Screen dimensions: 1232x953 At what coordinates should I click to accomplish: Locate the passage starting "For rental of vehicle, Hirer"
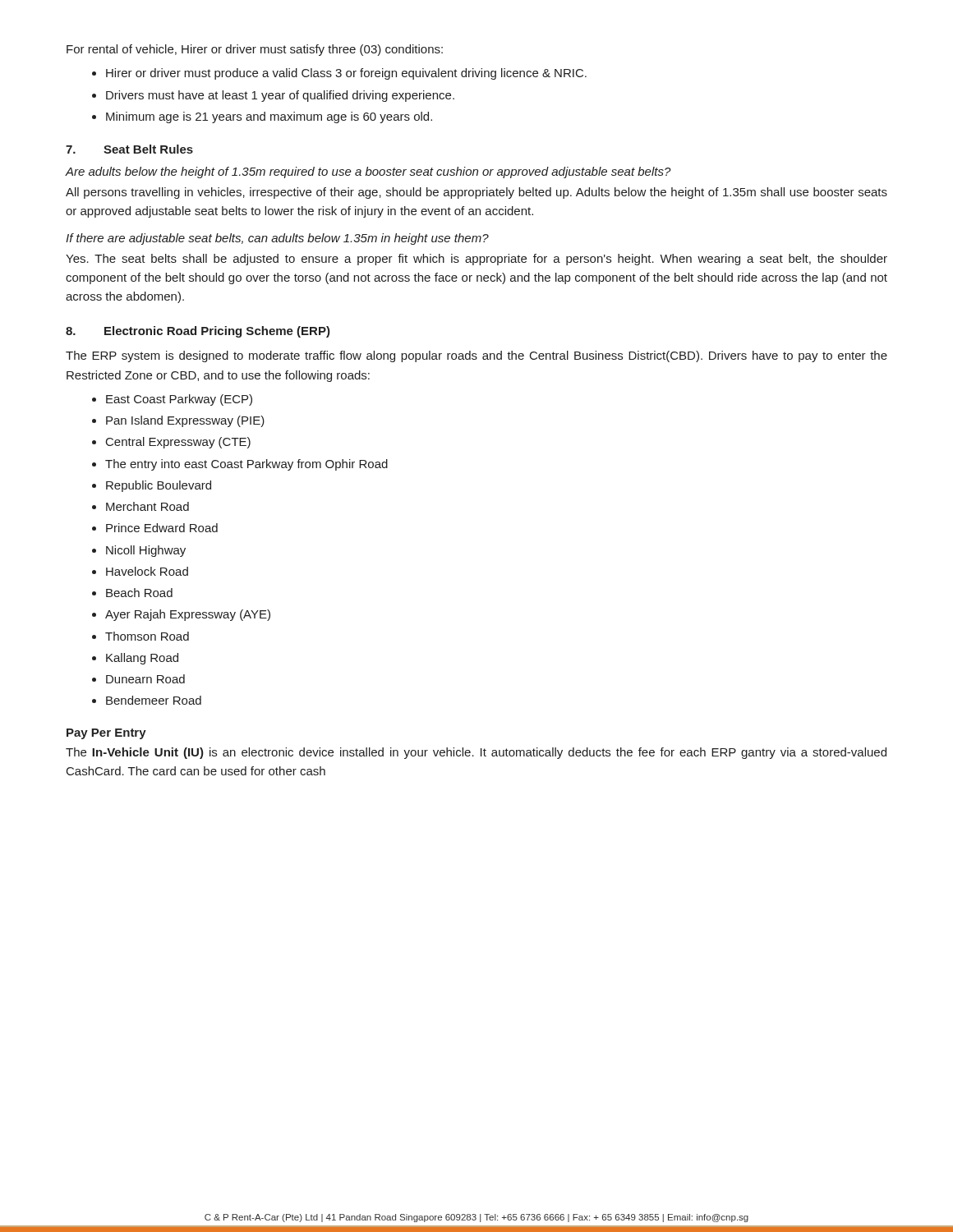pyautogui.click(x=255, y=49)
